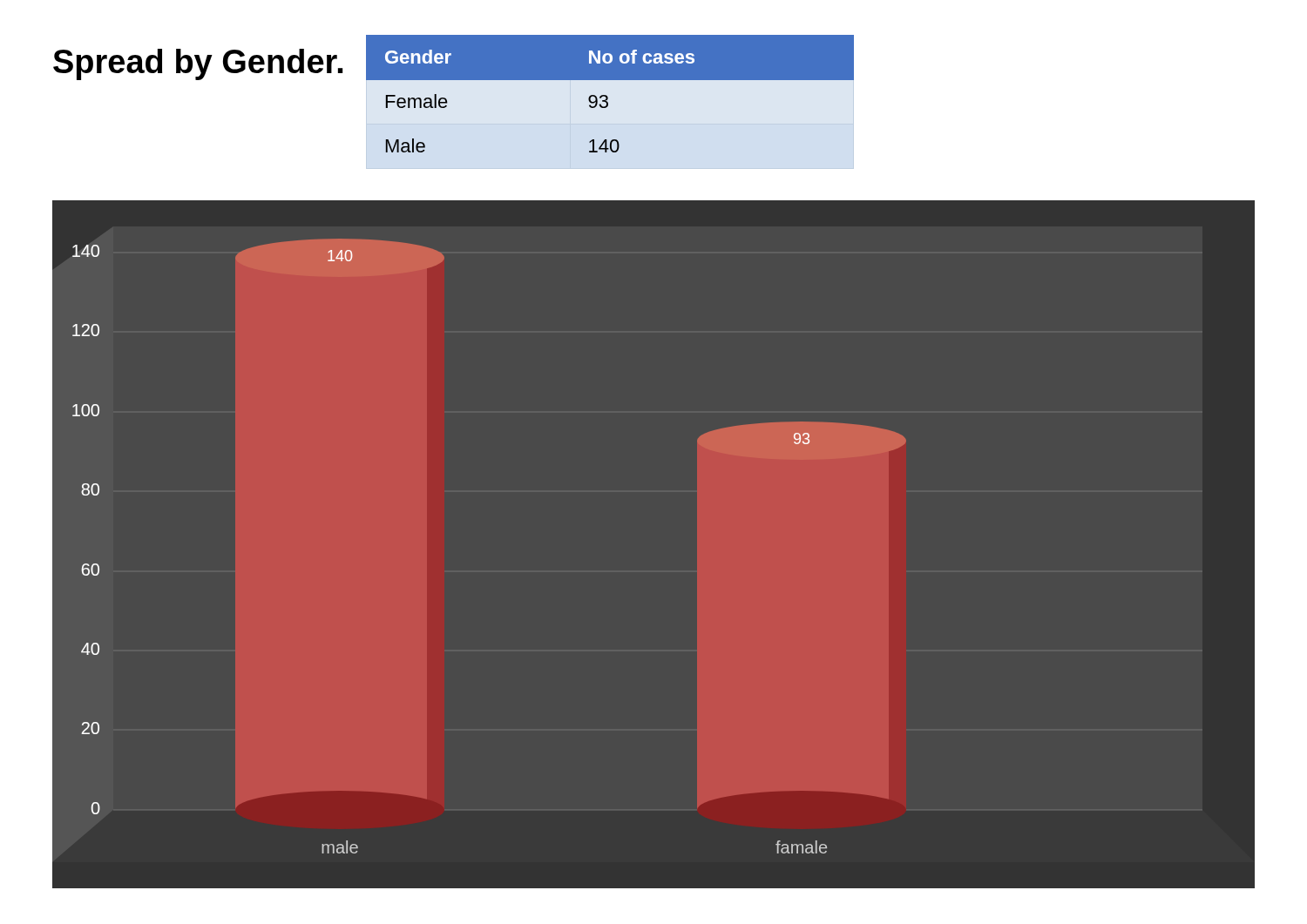Find the table that mentions "No of cases"
This screenshot has width=1307, height=924.
(610, 102)
